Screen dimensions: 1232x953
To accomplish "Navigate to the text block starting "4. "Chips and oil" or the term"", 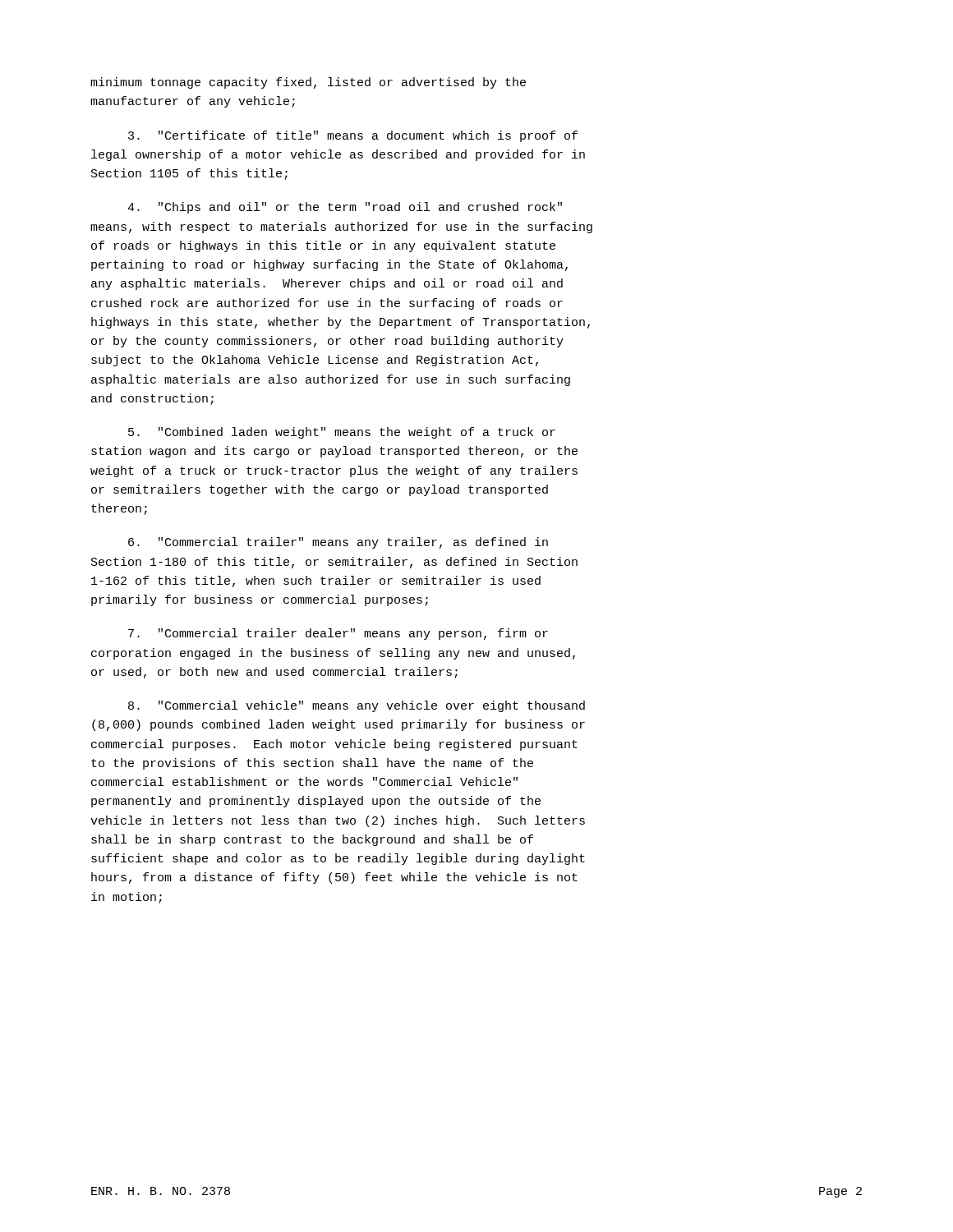I will pos(342,304).
